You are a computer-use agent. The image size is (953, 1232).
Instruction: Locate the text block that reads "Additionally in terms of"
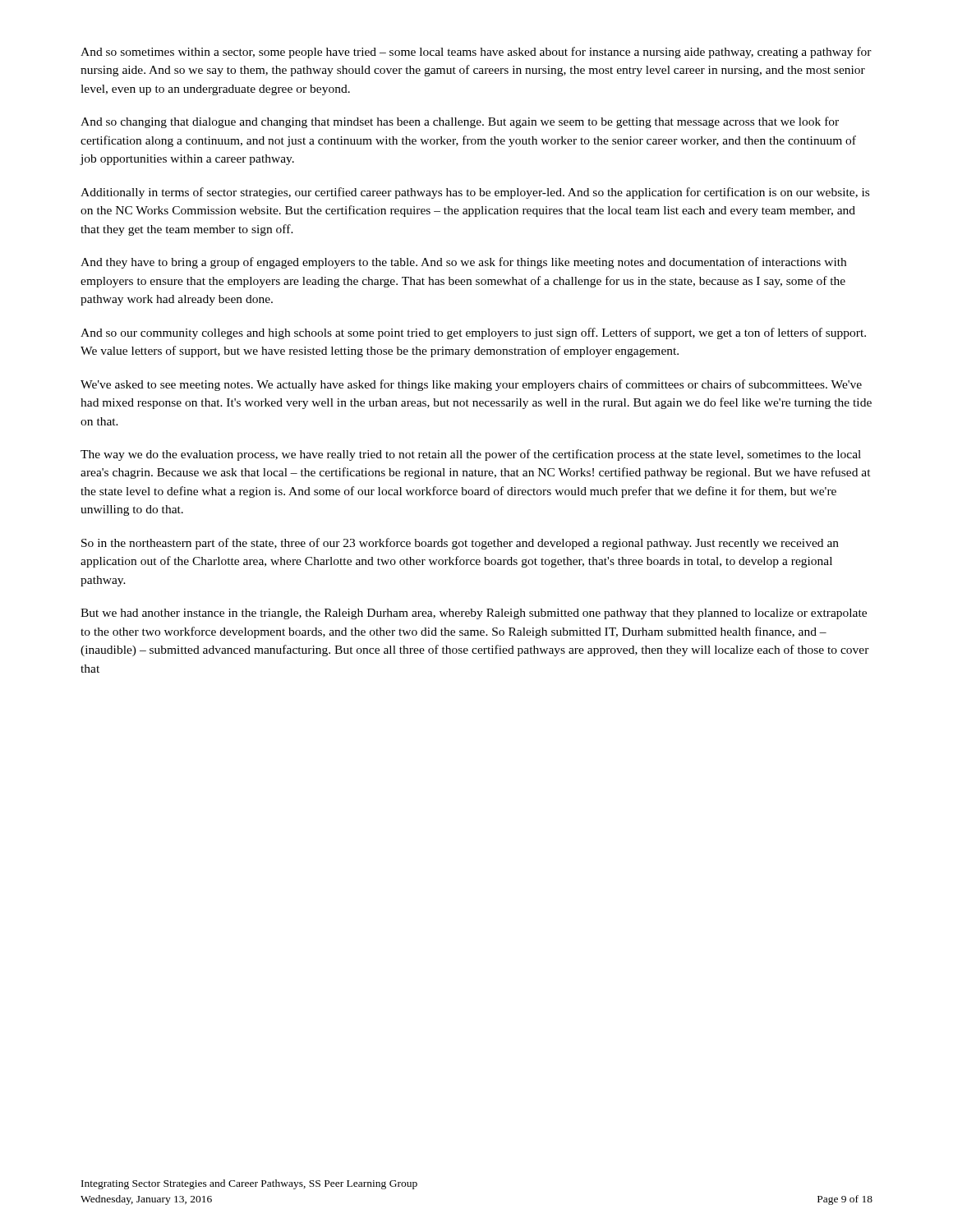pos(475,210)
